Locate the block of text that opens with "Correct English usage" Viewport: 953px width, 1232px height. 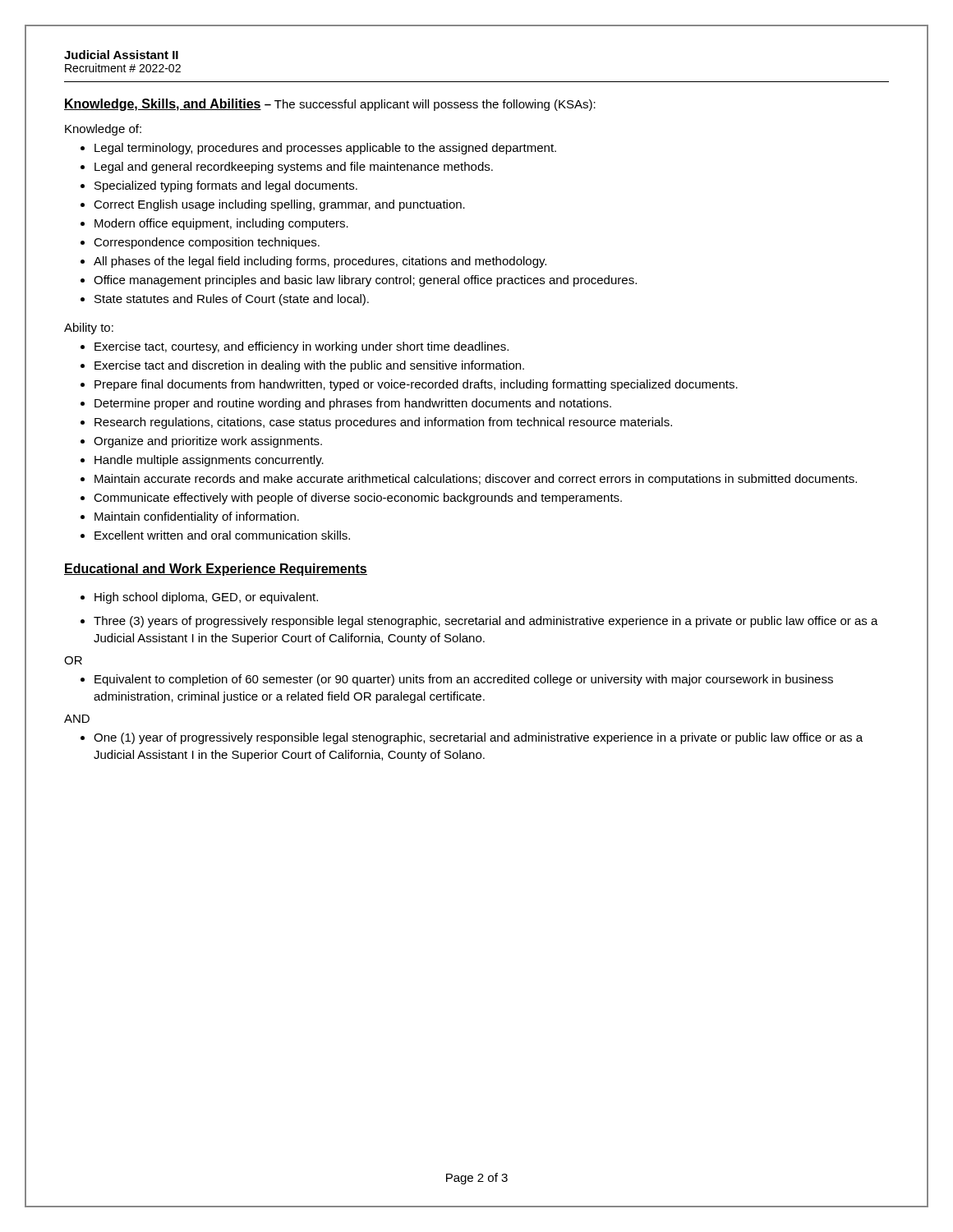click(273, 205)
